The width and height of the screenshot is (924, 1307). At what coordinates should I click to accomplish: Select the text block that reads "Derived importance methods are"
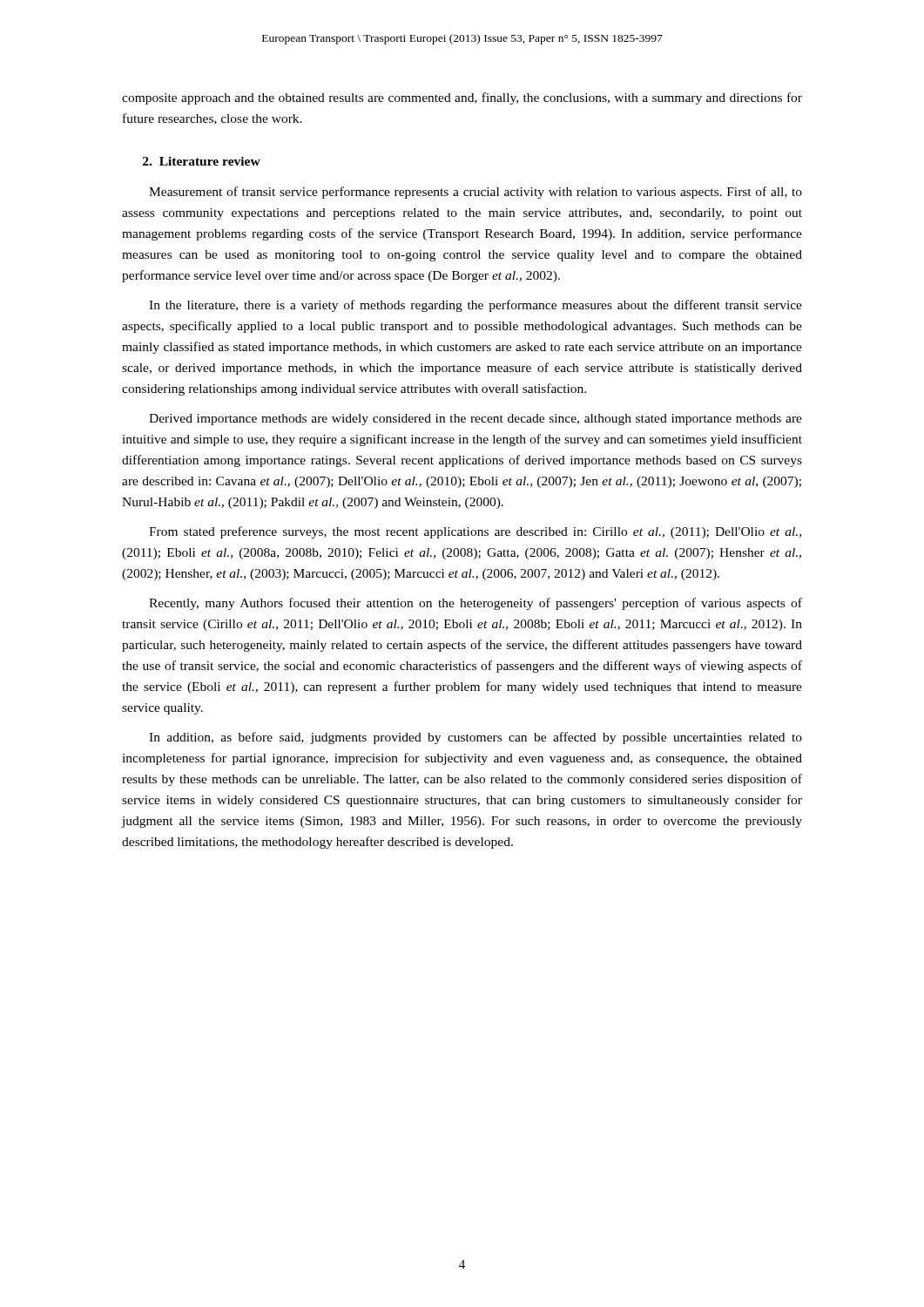pyautogui.click(x=462, y=460)
